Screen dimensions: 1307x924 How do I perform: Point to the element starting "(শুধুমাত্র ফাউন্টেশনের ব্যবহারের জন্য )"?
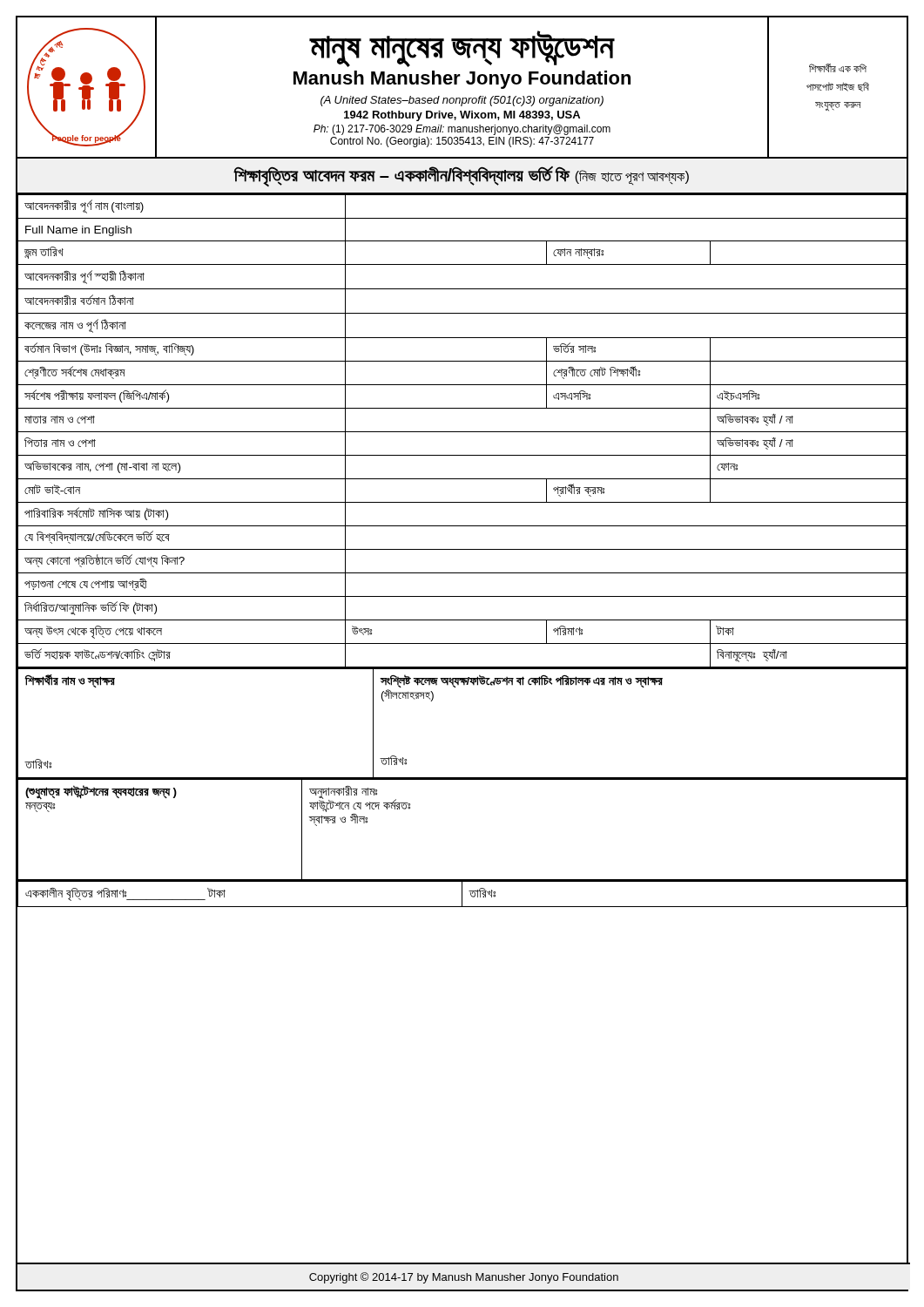tap(101, 792)
